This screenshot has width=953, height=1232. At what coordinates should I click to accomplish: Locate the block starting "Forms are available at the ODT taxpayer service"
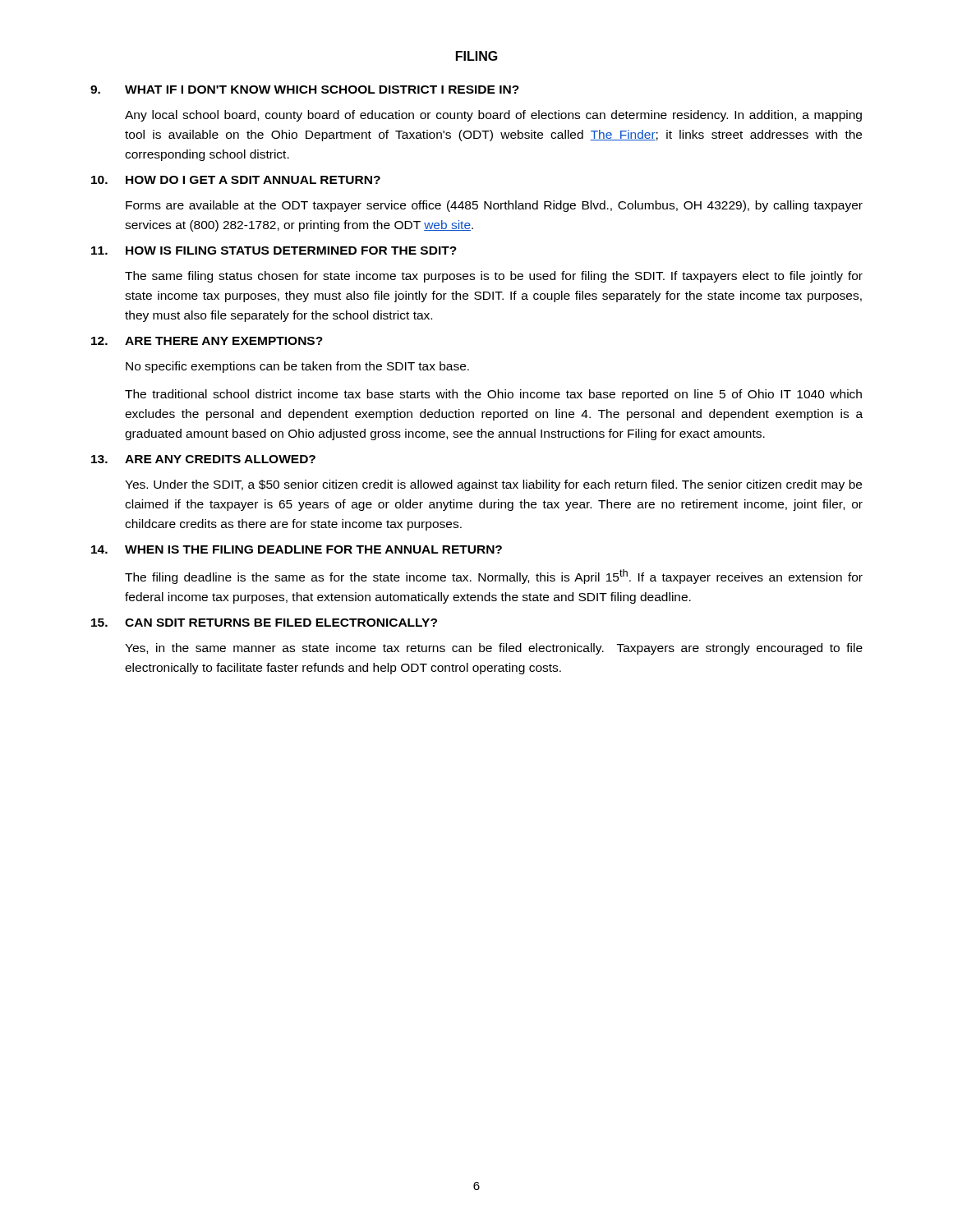point(494,215)
